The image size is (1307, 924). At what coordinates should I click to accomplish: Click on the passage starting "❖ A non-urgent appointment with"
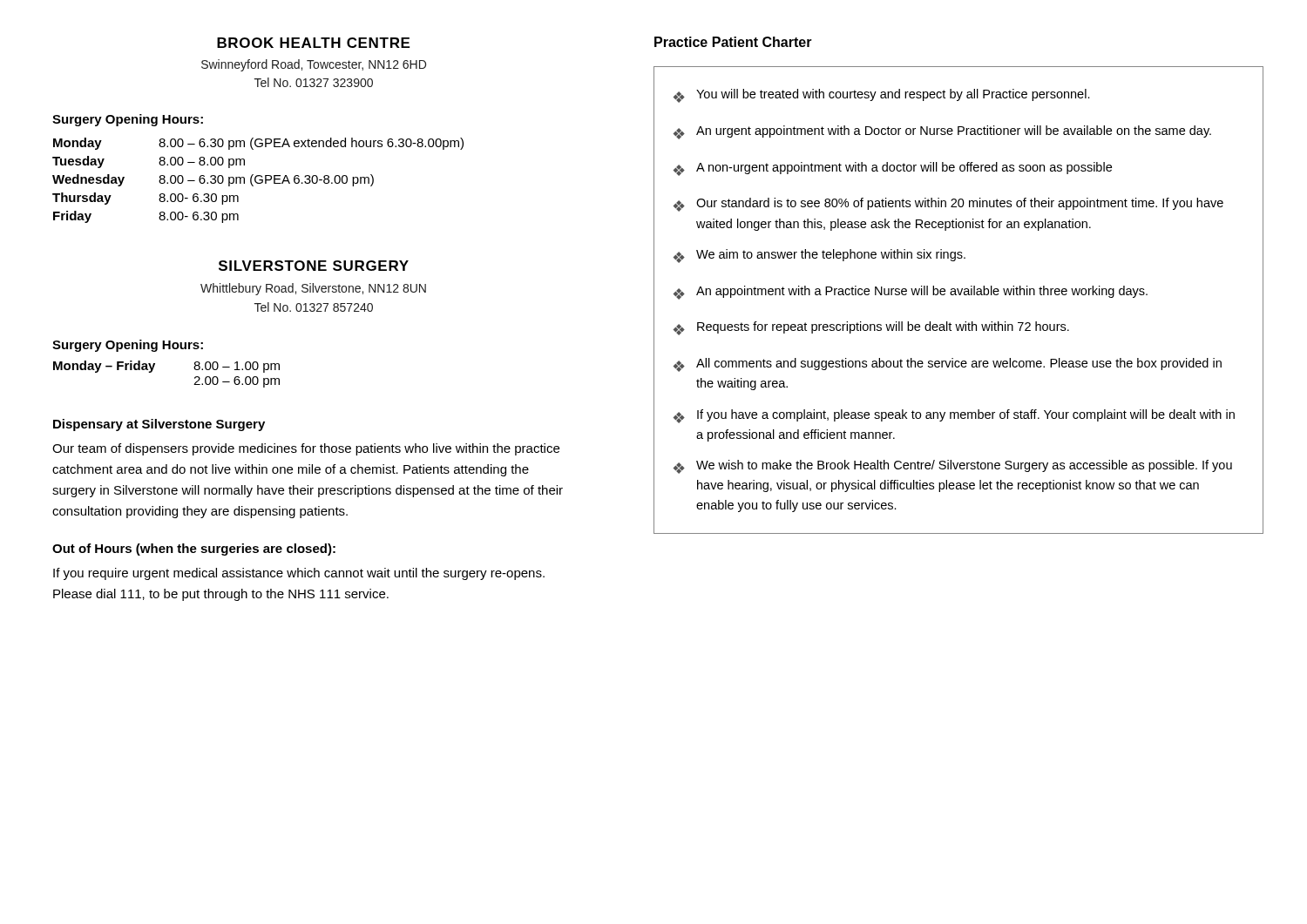click(x=956, y=170)
